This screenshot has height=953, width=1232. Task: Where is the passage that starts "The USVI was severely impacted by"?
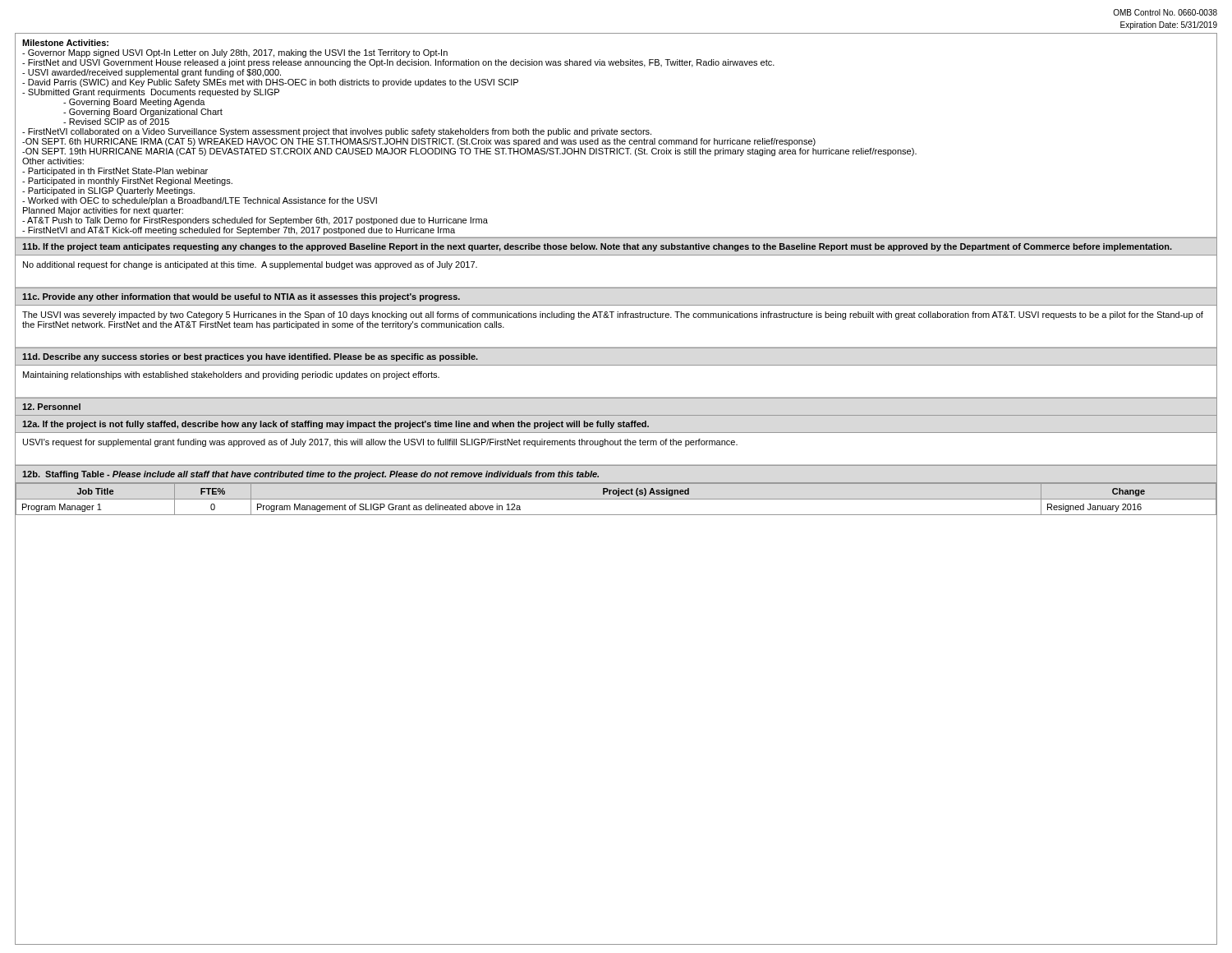[613, 320]
